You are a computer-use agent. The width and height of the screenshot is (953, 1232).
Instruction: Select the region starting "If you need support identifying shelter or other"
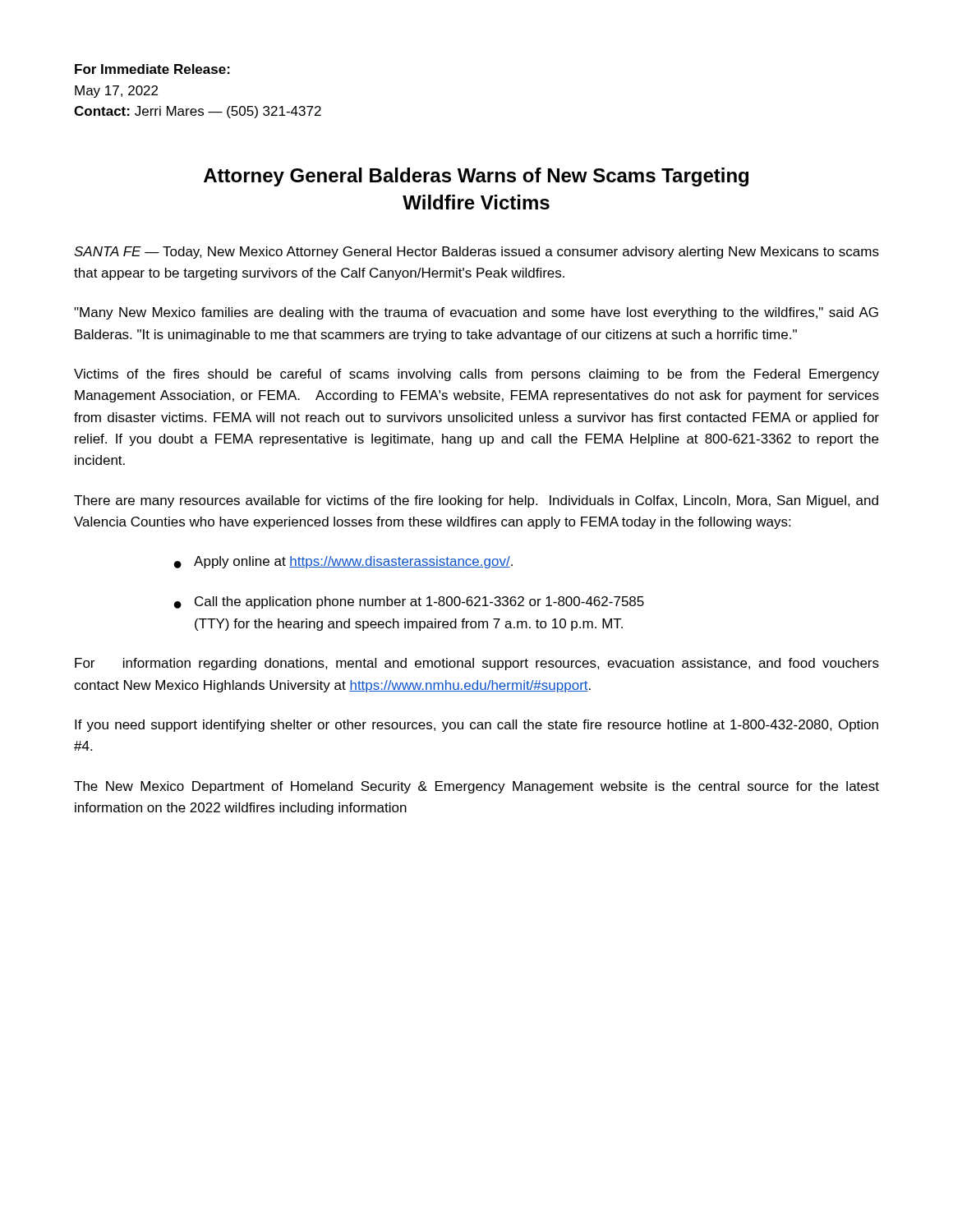click(476, 736)
